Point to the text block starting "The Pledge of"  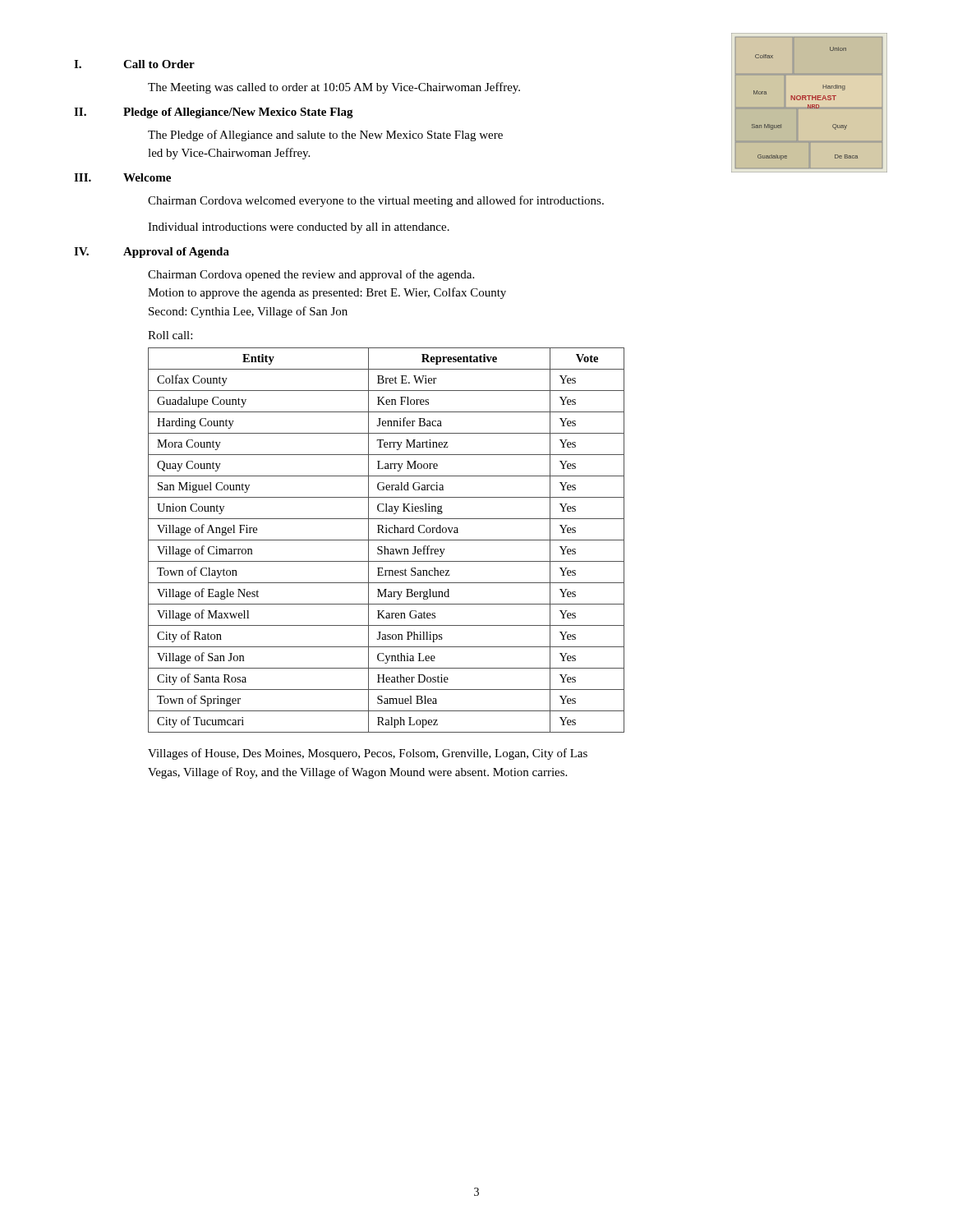325,144
